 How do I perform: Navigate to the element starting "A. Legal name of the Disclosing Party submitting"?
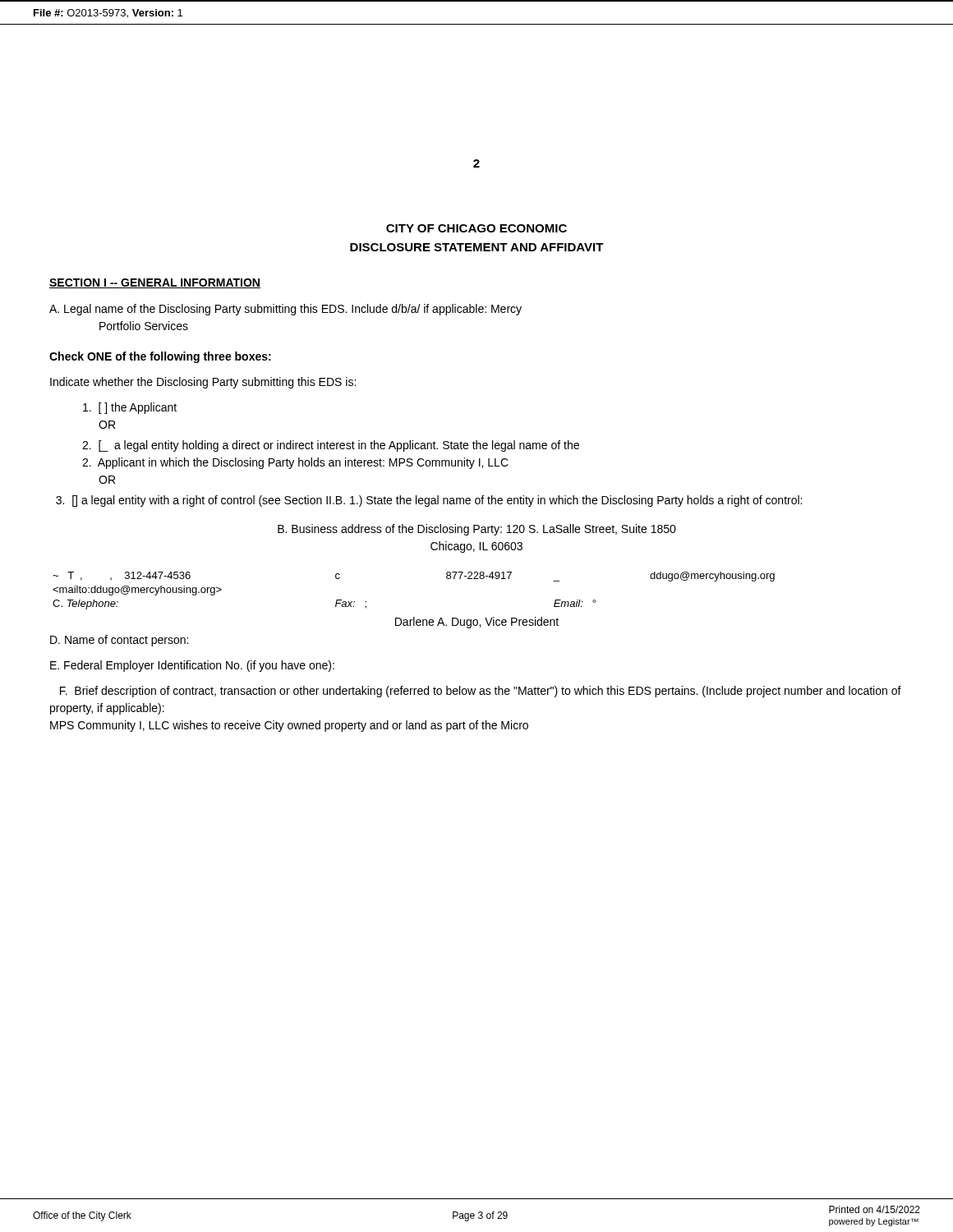[286, 317]
